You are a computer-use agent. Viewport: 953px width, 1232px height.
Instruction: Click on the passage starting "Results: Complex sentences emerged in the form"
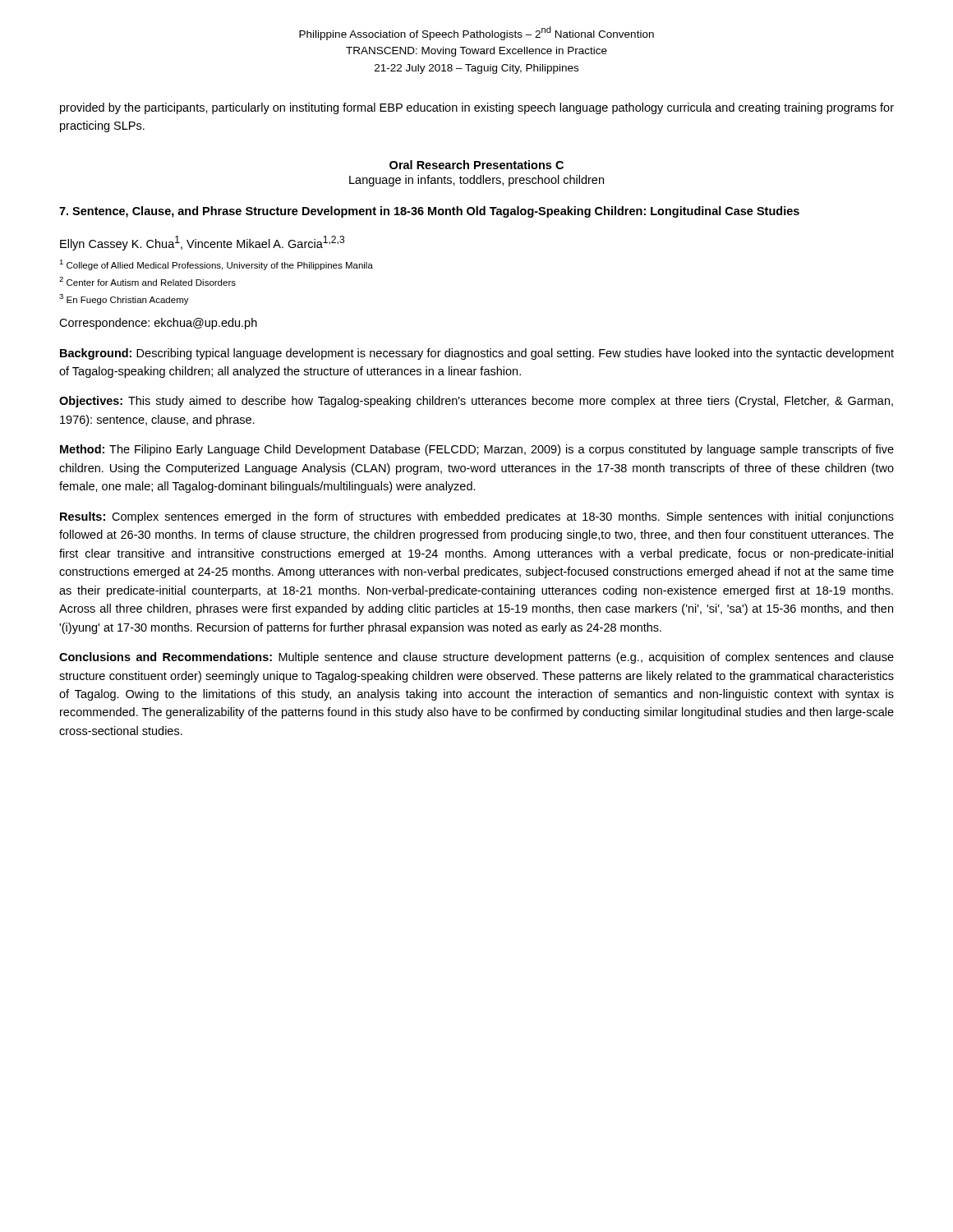[x=476, y=572]
